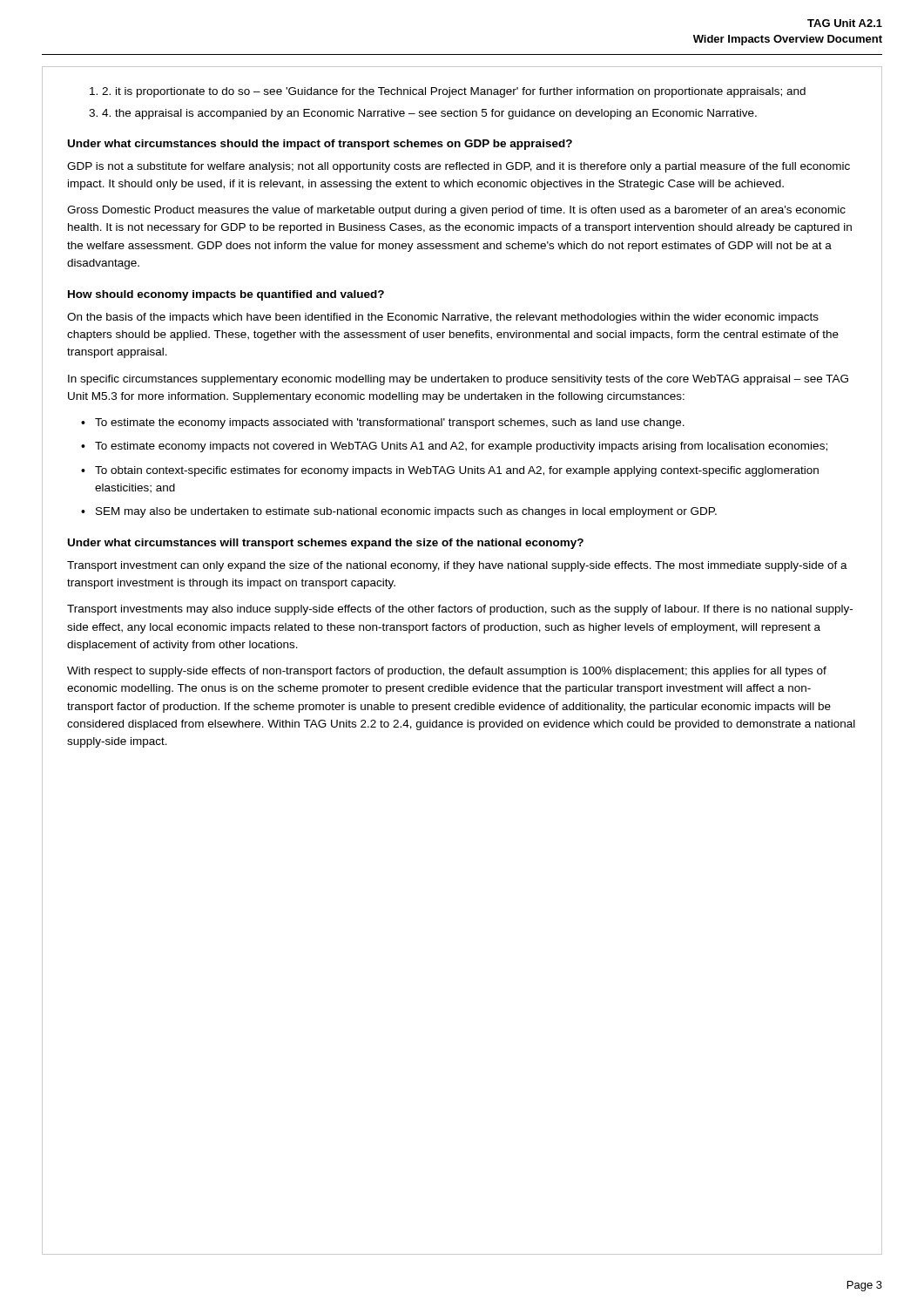Select the region starting "To estimate the economy impacts associated with"

(x=466, y=423)
